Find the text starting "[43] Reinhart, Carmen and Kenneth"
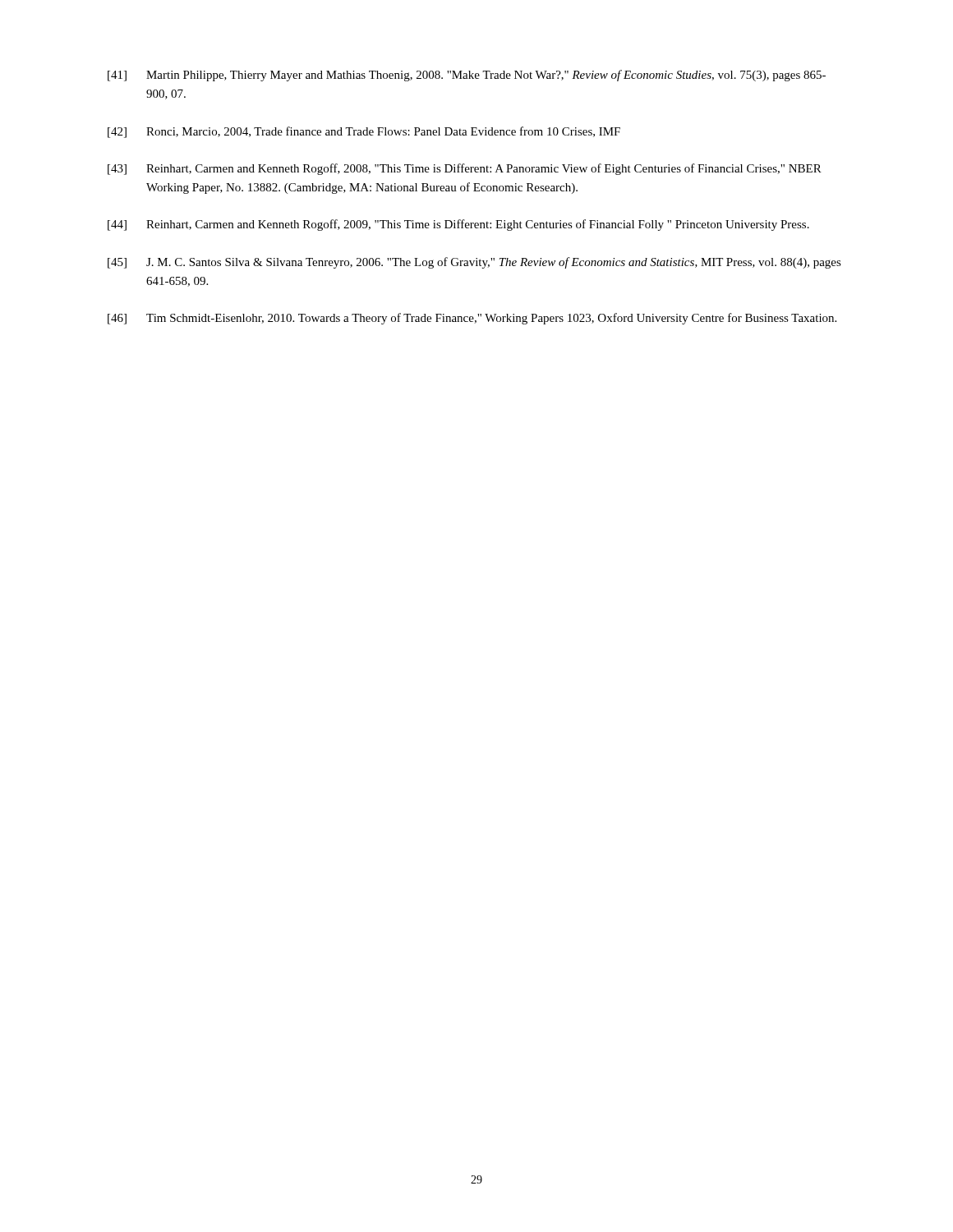Image resolution: width=953 pixels, height=1232 pixels. coord(476,178)
